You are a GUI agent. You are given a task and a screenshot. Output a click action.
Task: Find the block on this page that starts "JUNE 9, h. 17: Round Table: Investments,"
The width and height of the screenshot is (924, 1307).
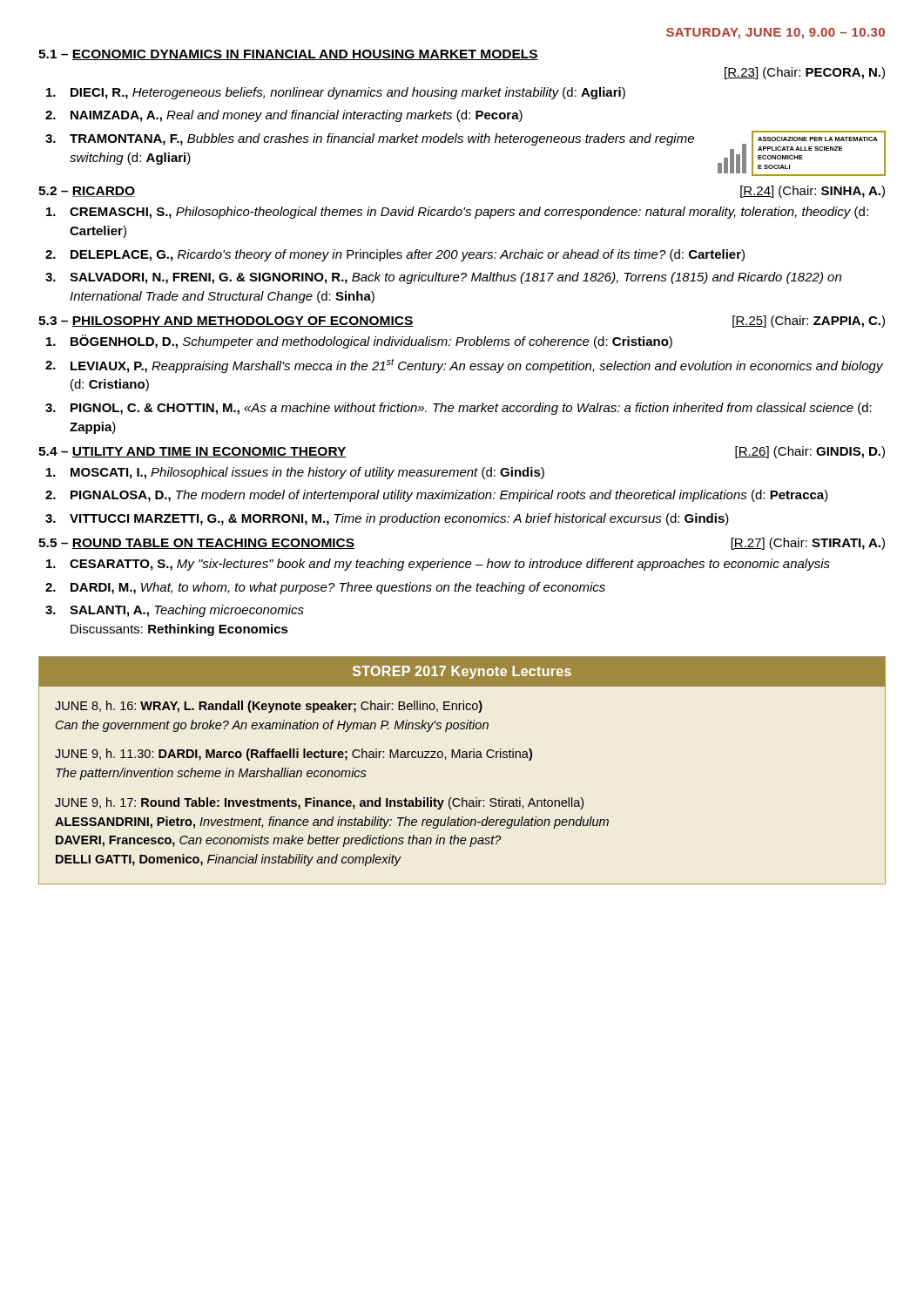(332, 831)
